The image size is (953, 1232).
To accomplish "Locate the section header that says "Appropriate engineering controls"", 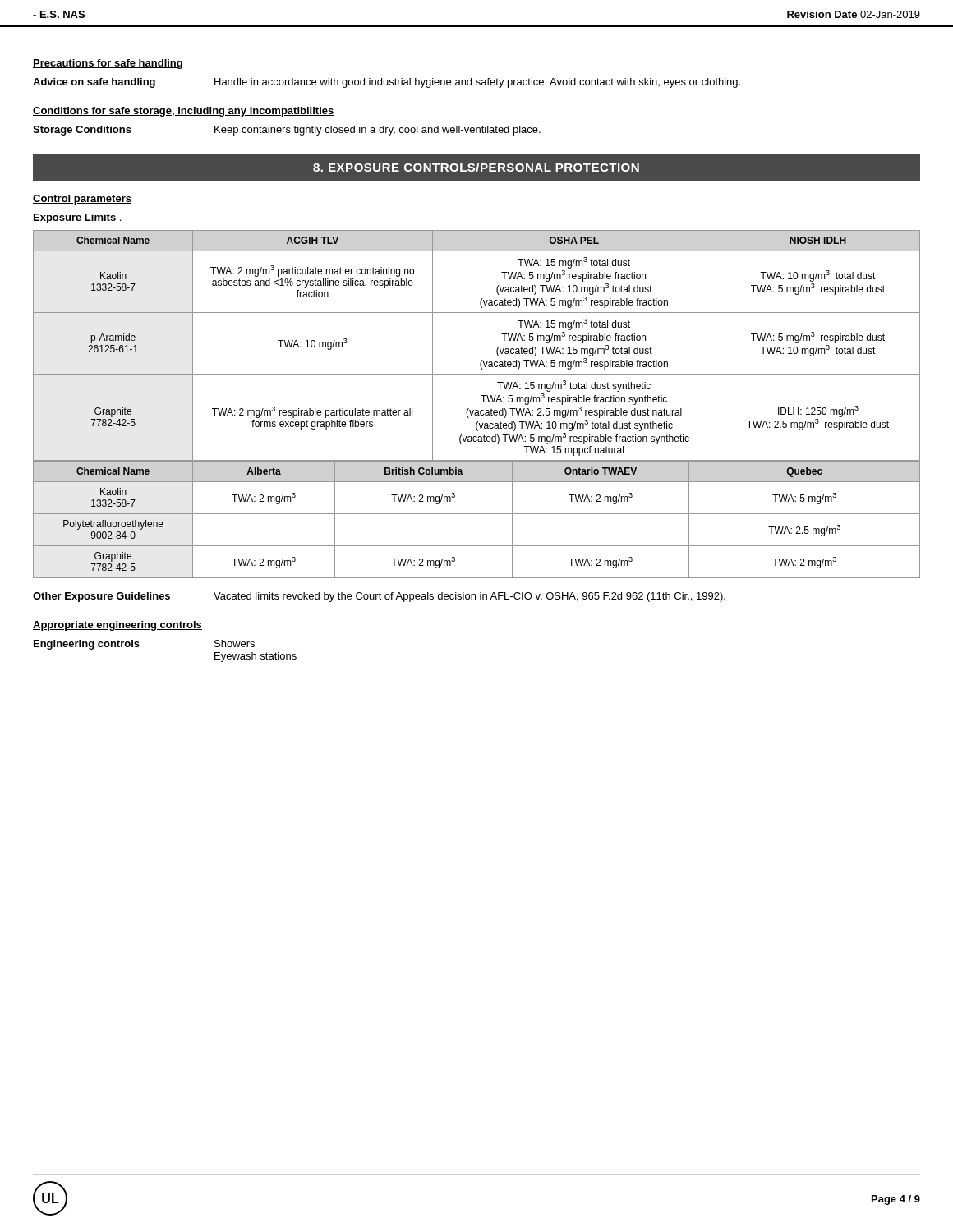I will pyautogui.click(x=117, y=625).
